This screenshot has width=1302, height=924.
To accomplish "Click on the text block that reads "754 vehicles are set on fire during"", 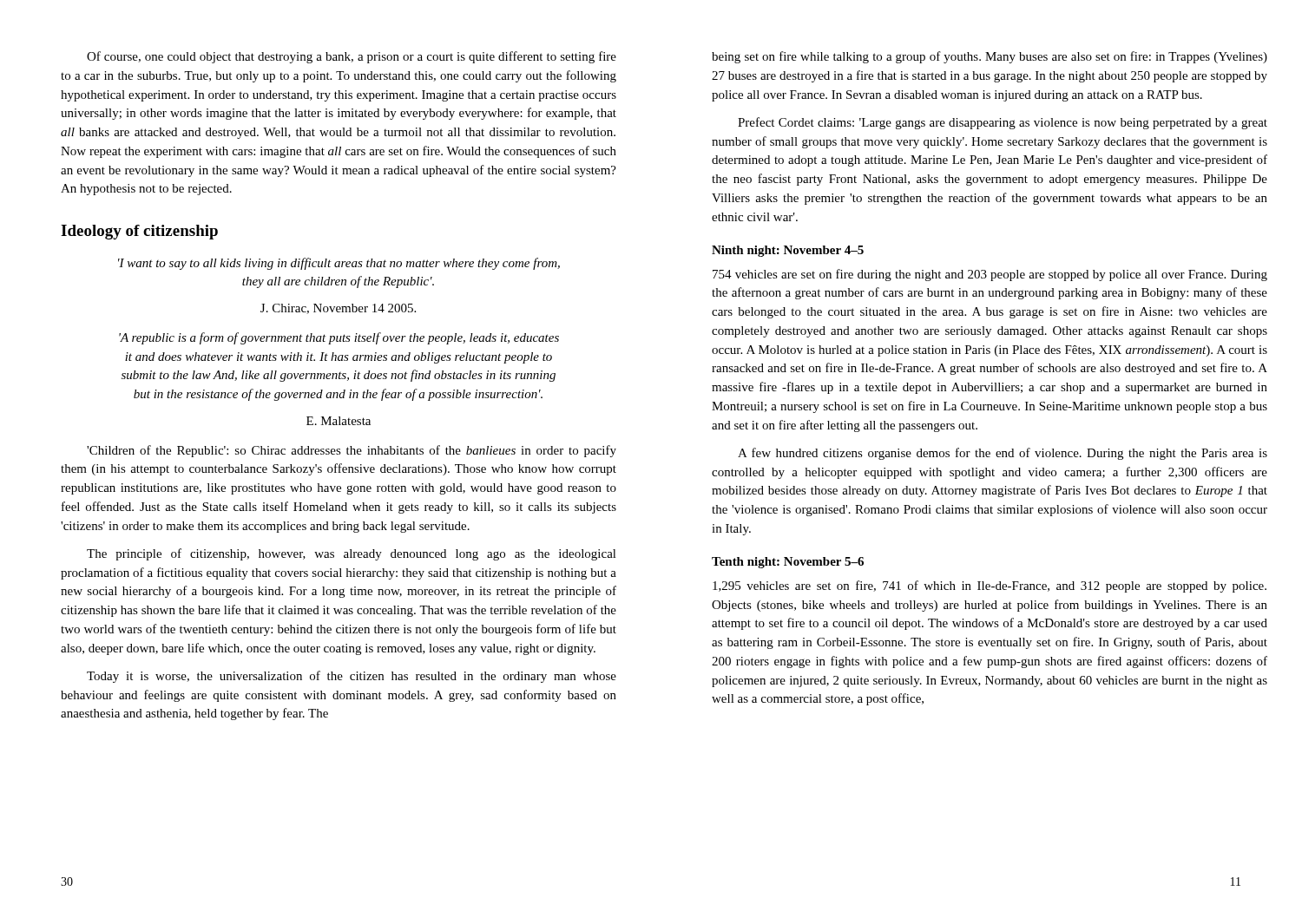I will [990, 350].
